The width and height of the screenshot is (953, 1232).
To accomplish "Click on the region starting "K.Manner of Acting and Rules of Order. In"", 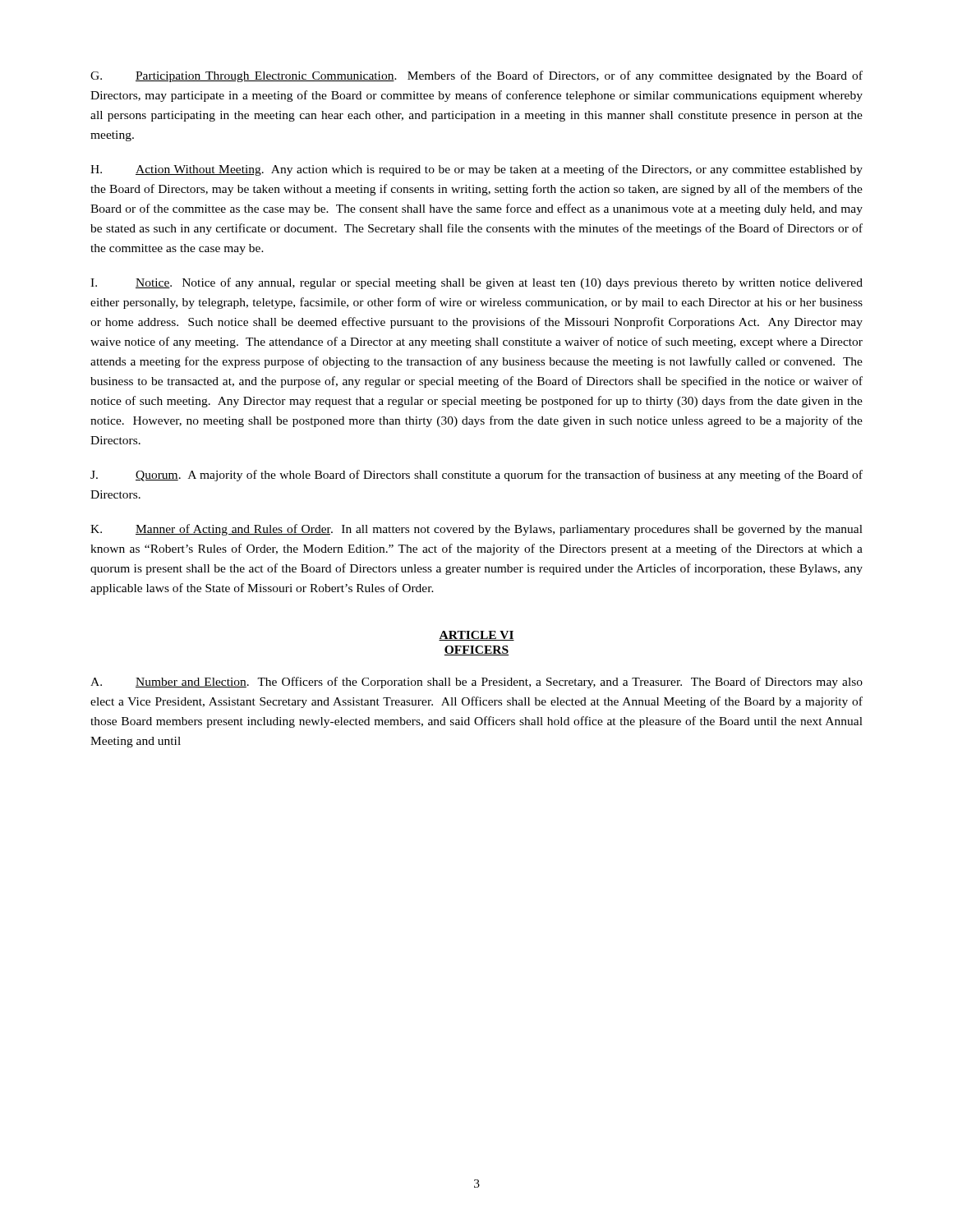I will pos(476,557).
